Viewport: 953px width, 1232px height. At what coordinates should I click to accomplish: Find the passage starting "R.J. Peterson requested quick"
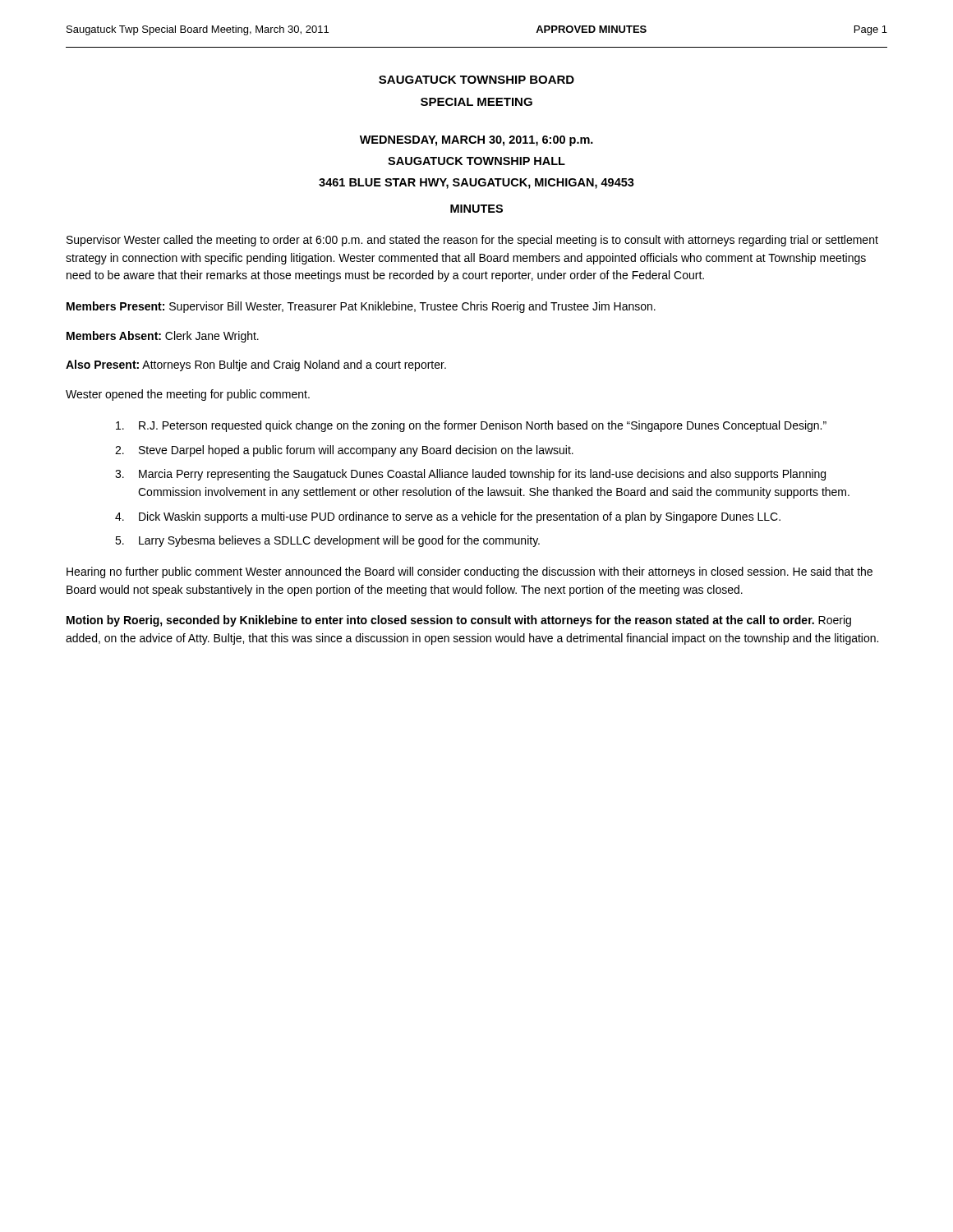click(x=501, y=426)
